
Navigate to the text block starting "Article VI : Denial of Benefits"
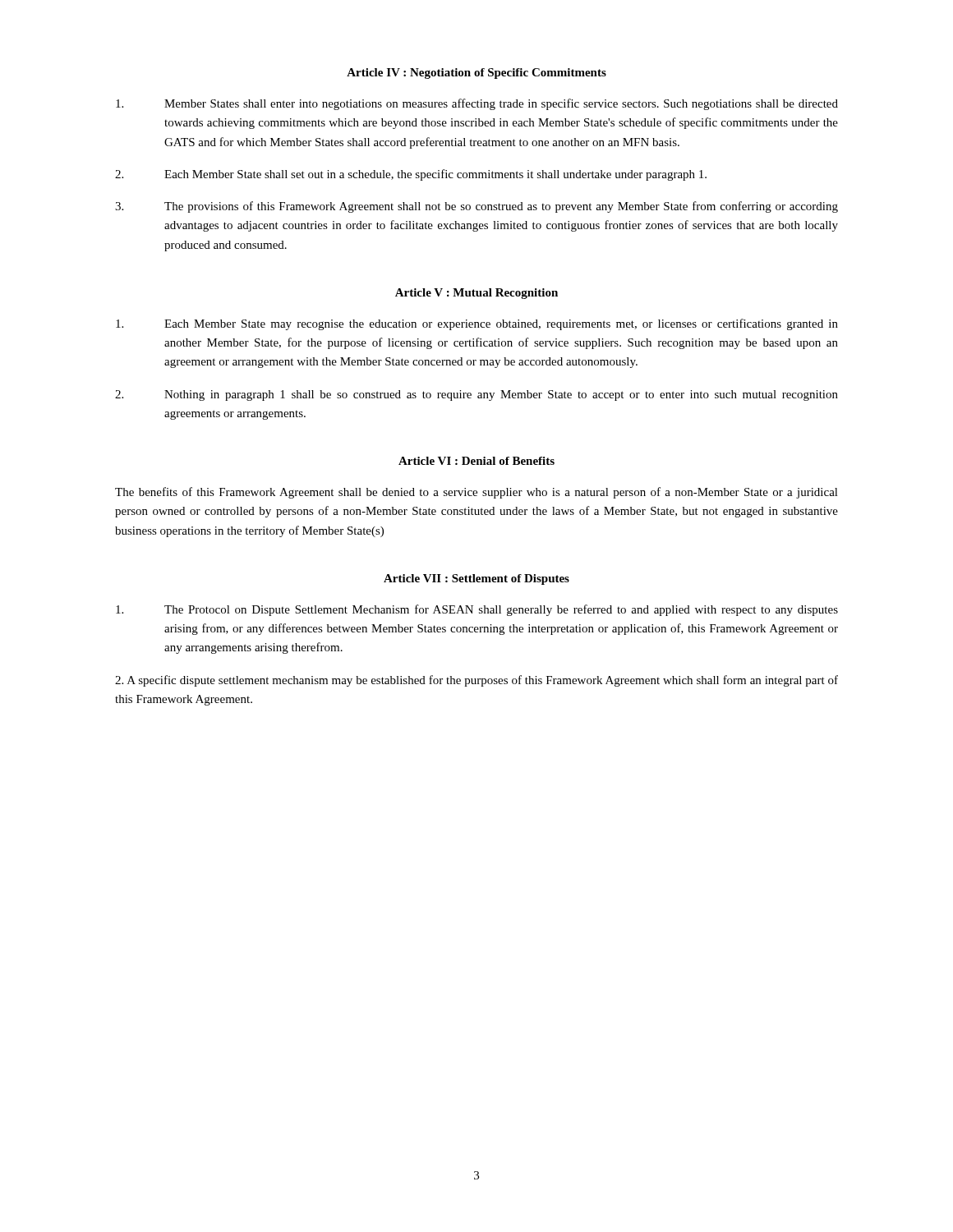476,461
